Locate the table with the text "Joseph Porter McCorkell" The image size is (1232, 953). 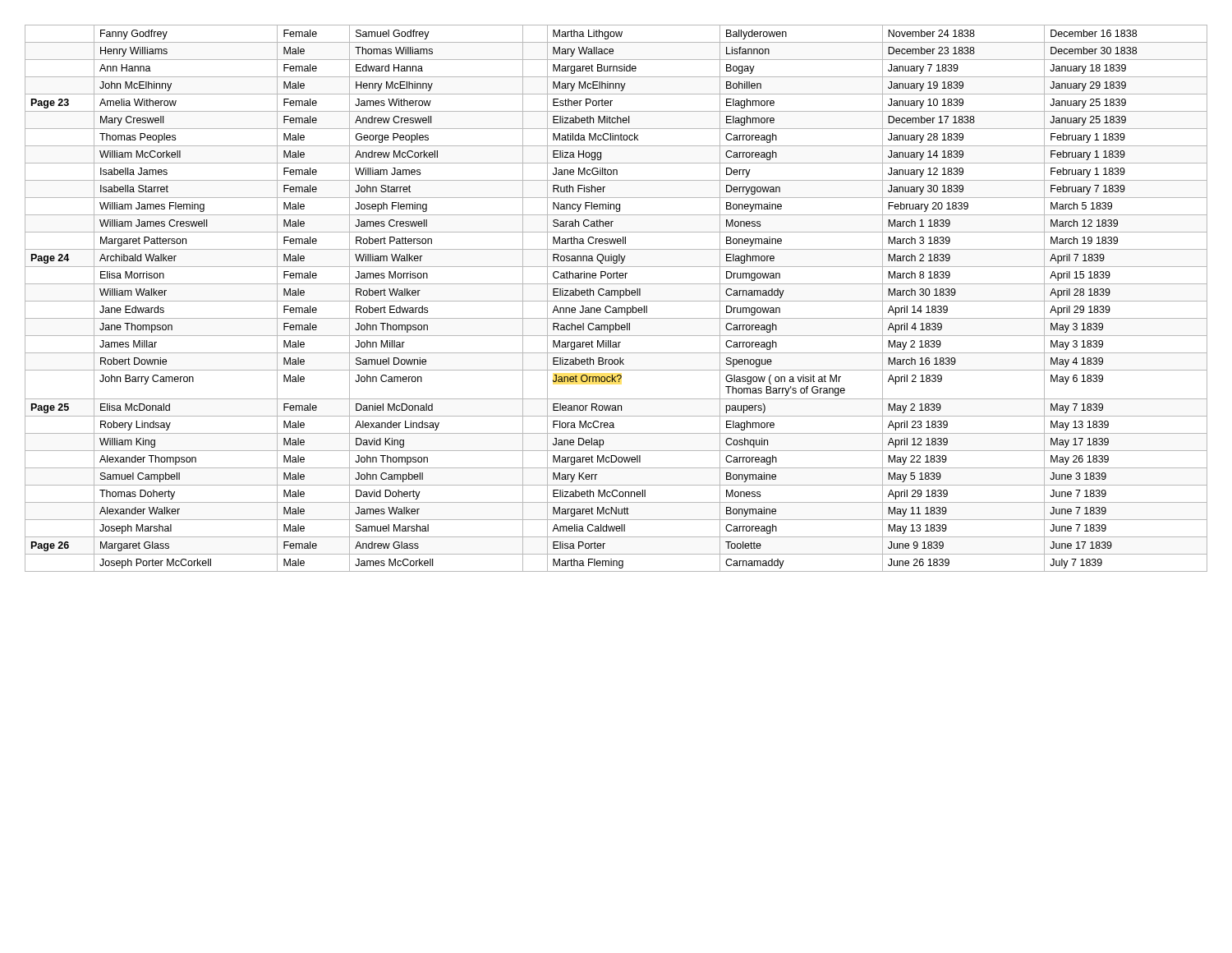pyautogui.click(x=616, y=298)
